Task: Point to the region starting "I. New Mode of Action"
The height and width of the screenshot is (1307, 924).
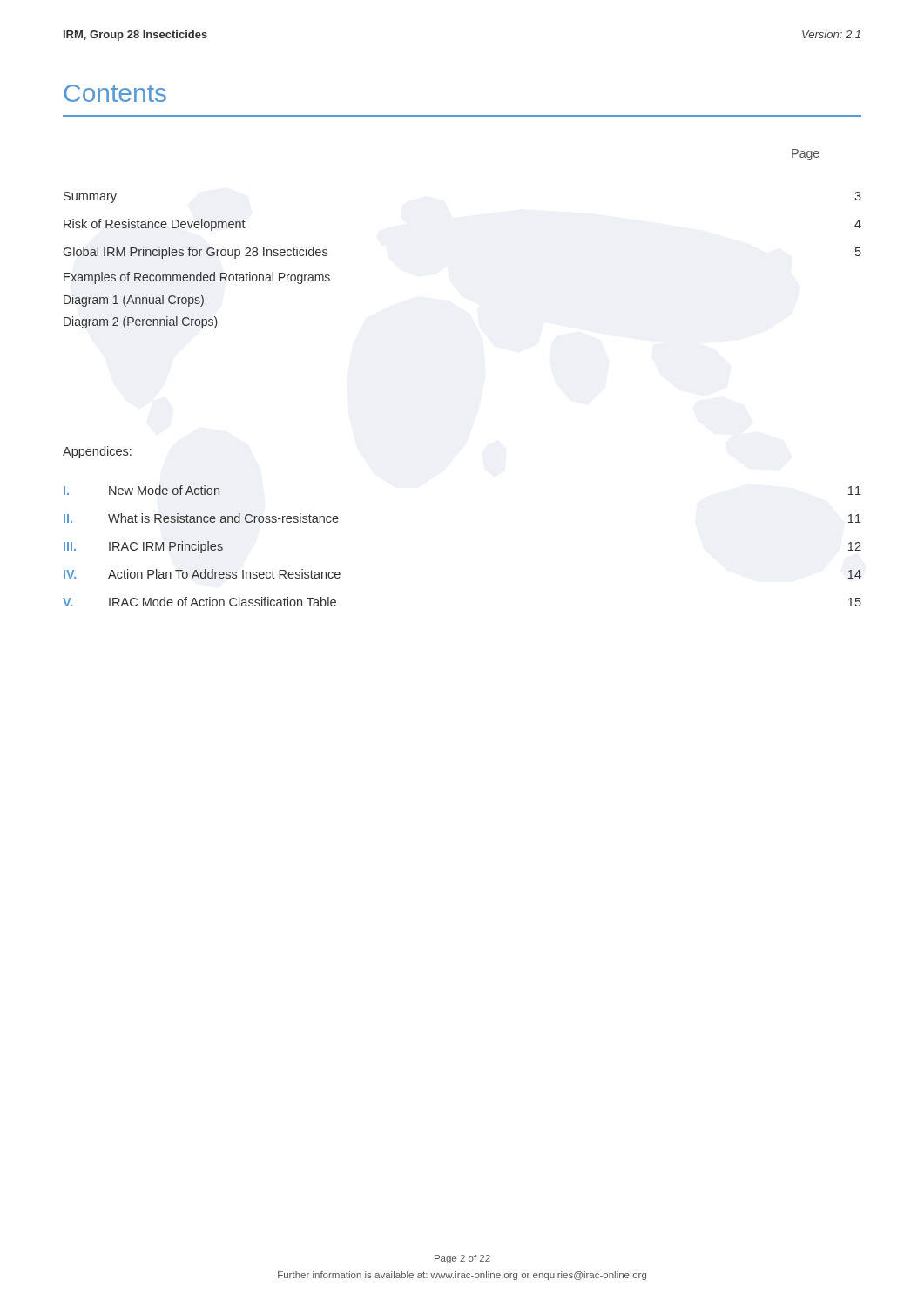Action: coord(64,490)
